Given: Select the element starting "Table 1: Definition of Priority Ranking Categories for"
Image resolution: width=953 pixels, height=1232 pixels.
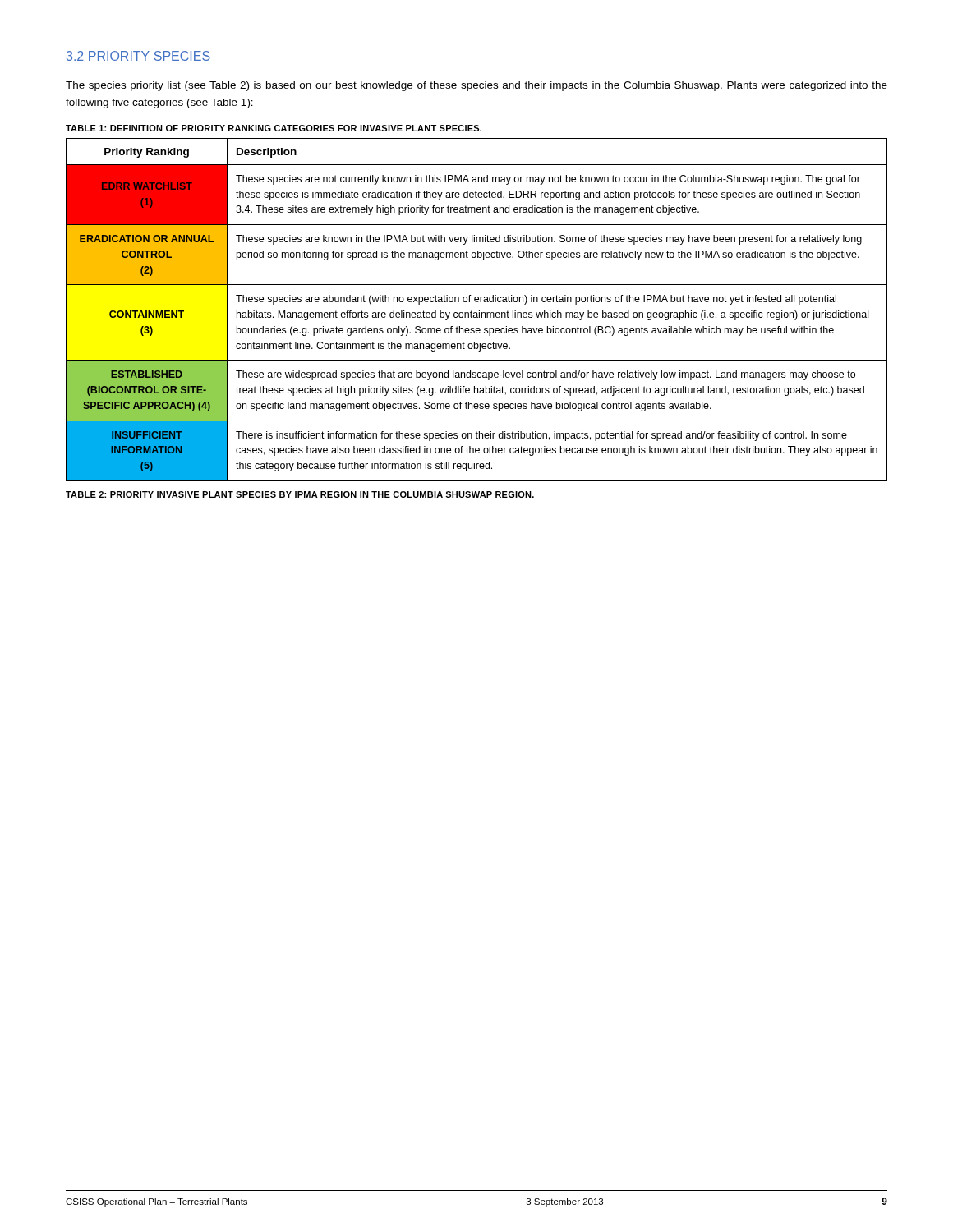Looking at the screenshot, I should point(274,128).
